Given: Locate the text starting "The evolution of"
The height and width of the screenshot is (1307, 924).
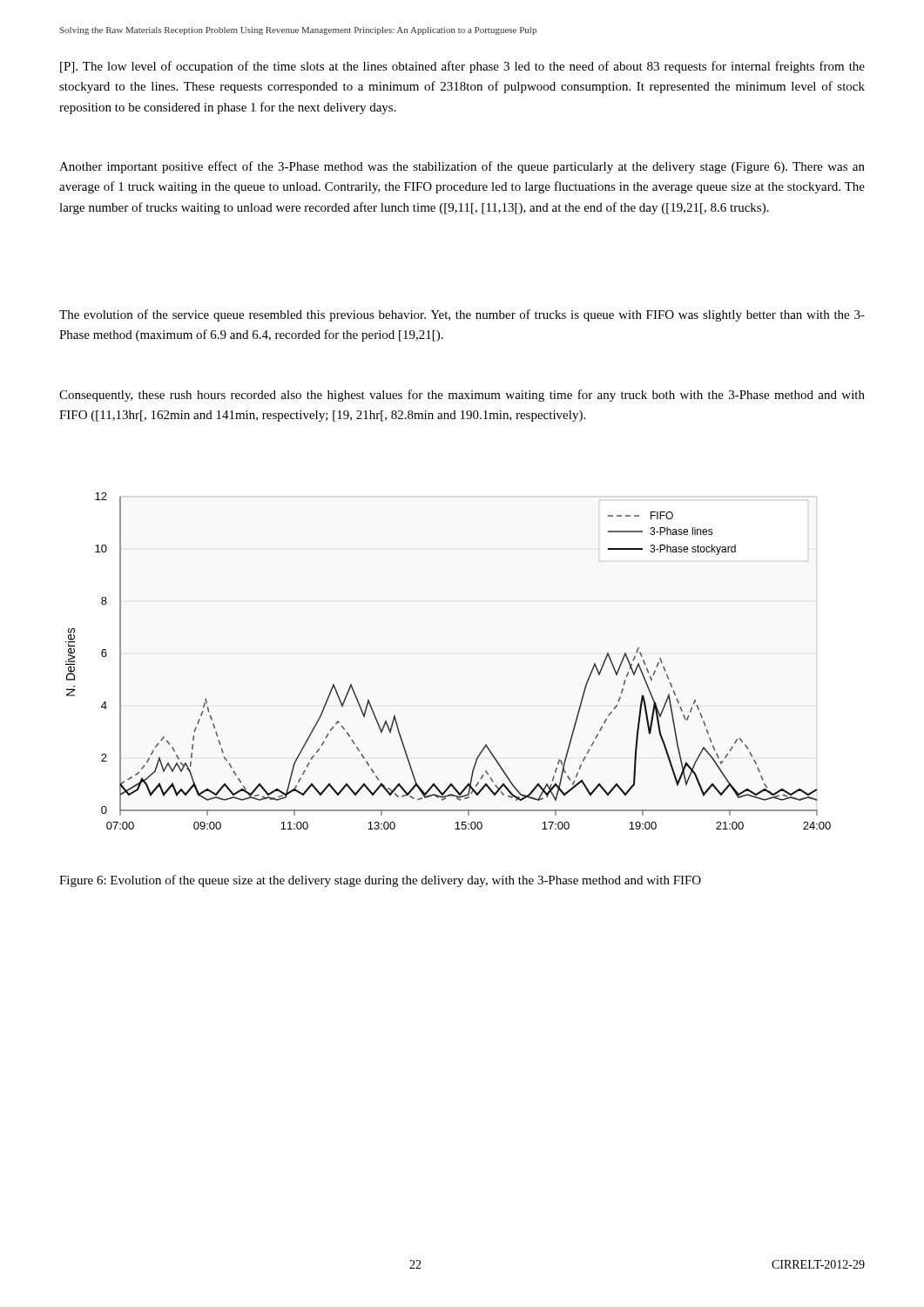Looking at the screenshot, I should point(462,325).
